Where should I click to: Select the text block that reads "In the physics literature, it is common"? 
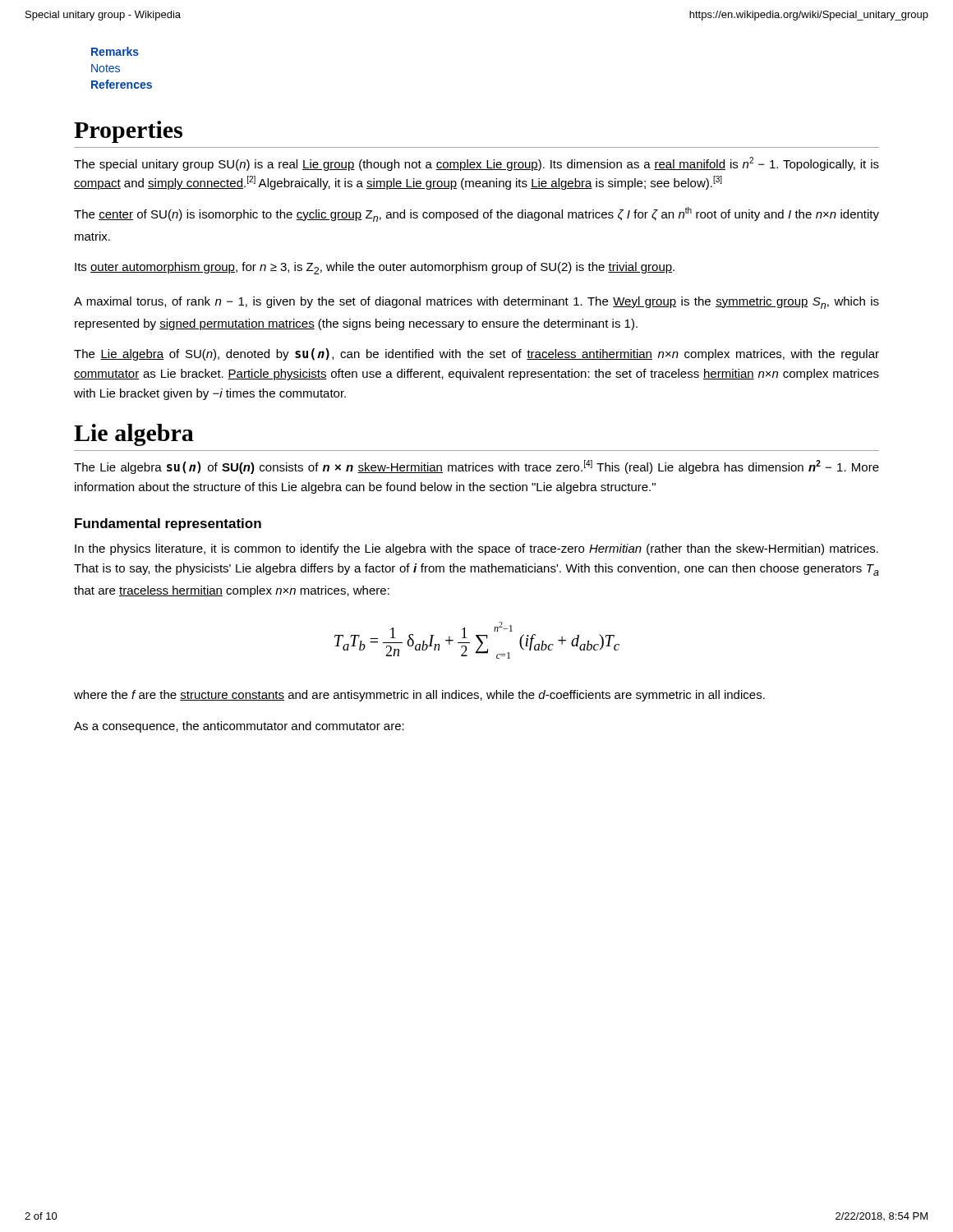(476, 569)
